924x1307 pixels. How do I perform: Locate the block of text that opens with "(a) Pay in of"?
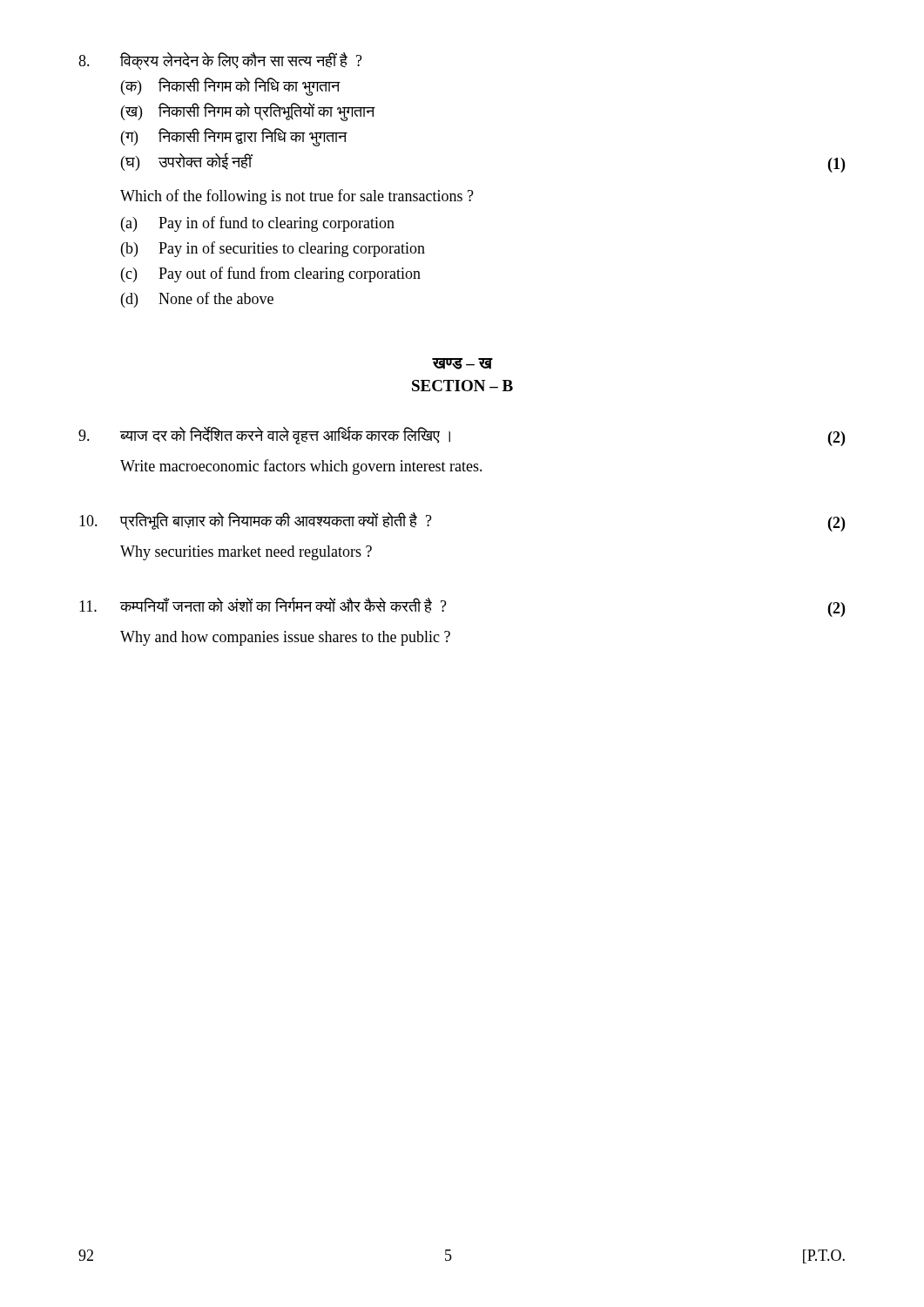(257, 223)
